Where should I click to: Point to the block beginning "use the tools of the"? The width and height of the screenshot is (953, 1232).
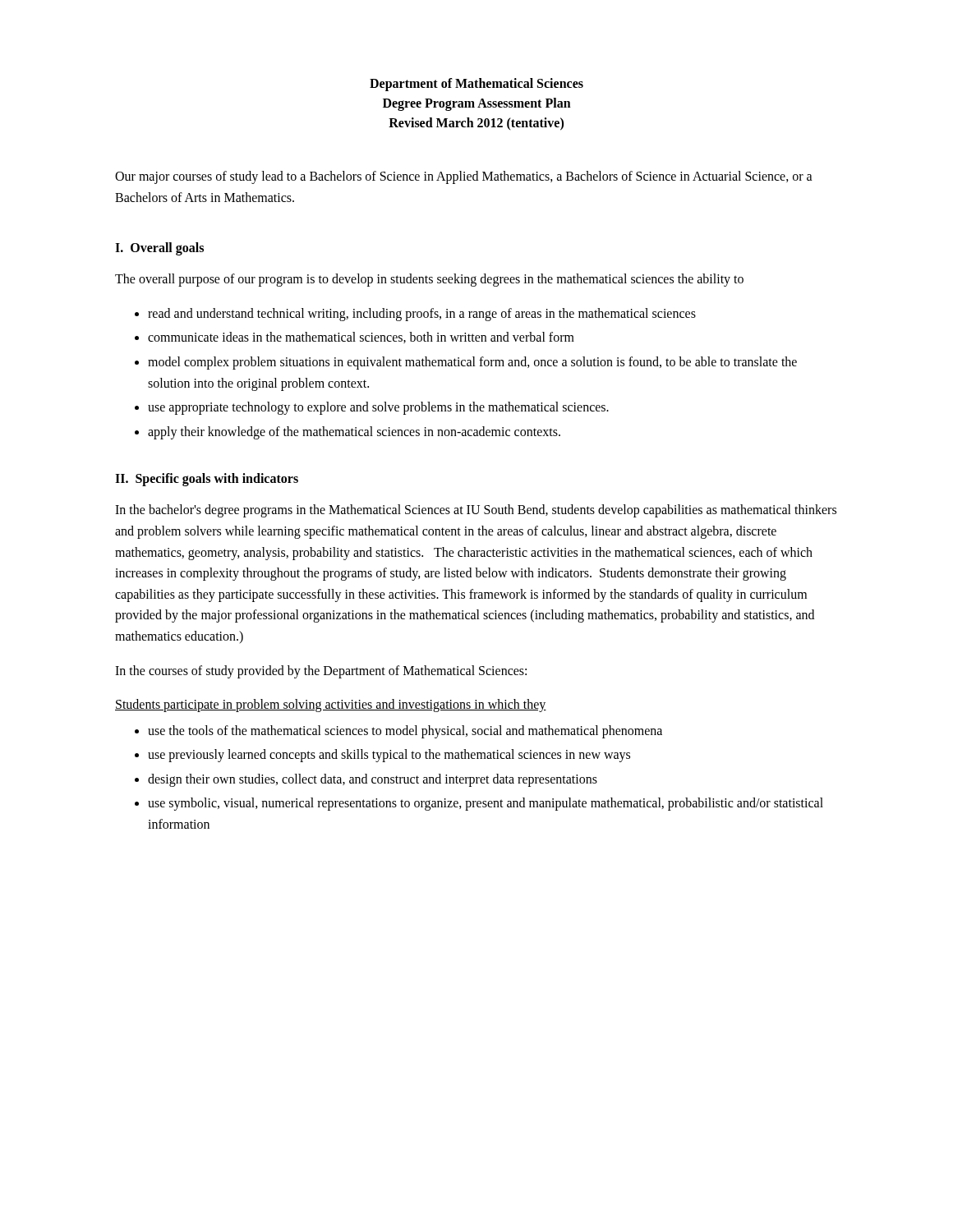coord(405,730)
